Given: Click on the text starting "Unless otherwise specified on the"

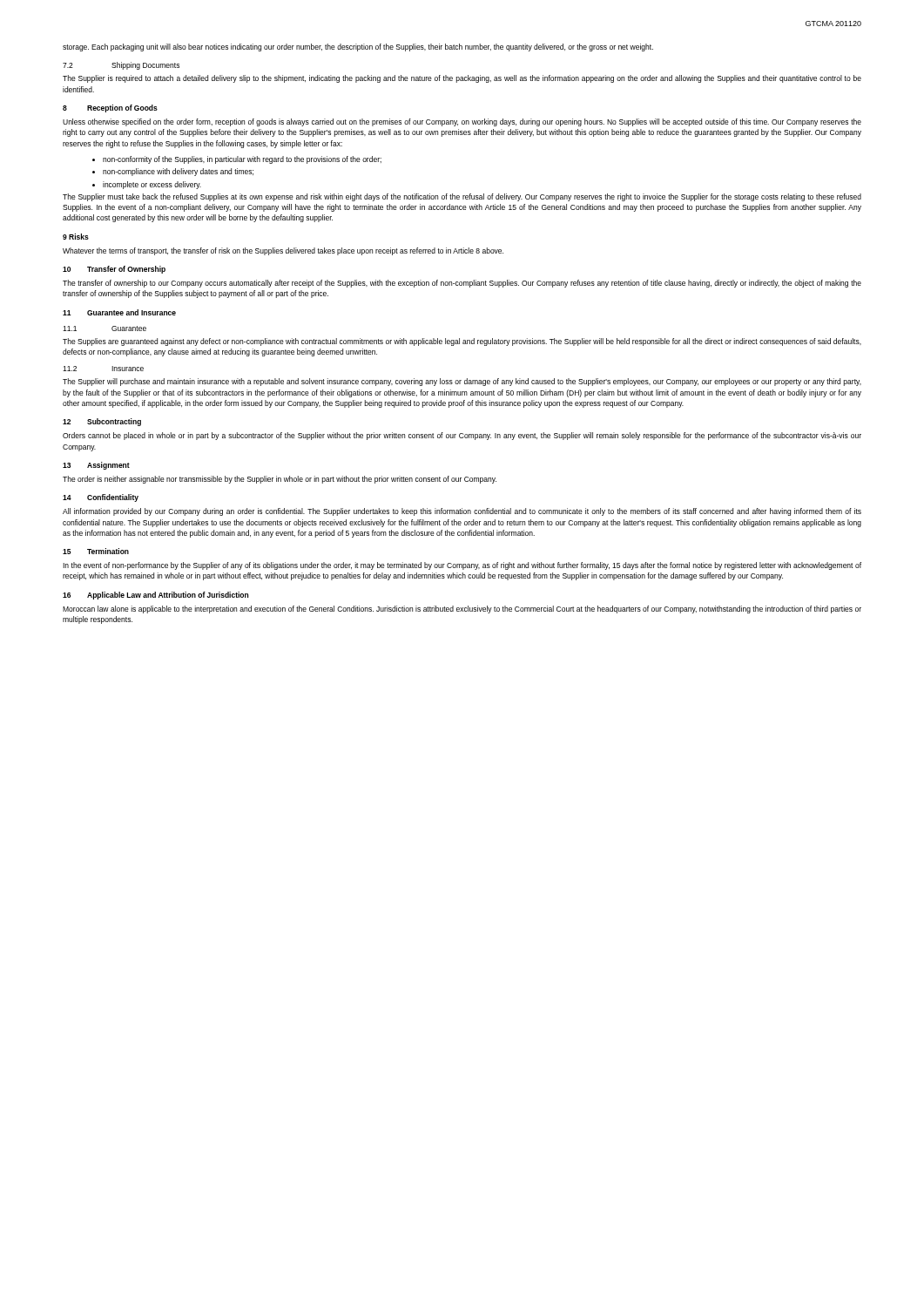Looking at the screenshot, I should pyautogui.click(x=462, y=133).
